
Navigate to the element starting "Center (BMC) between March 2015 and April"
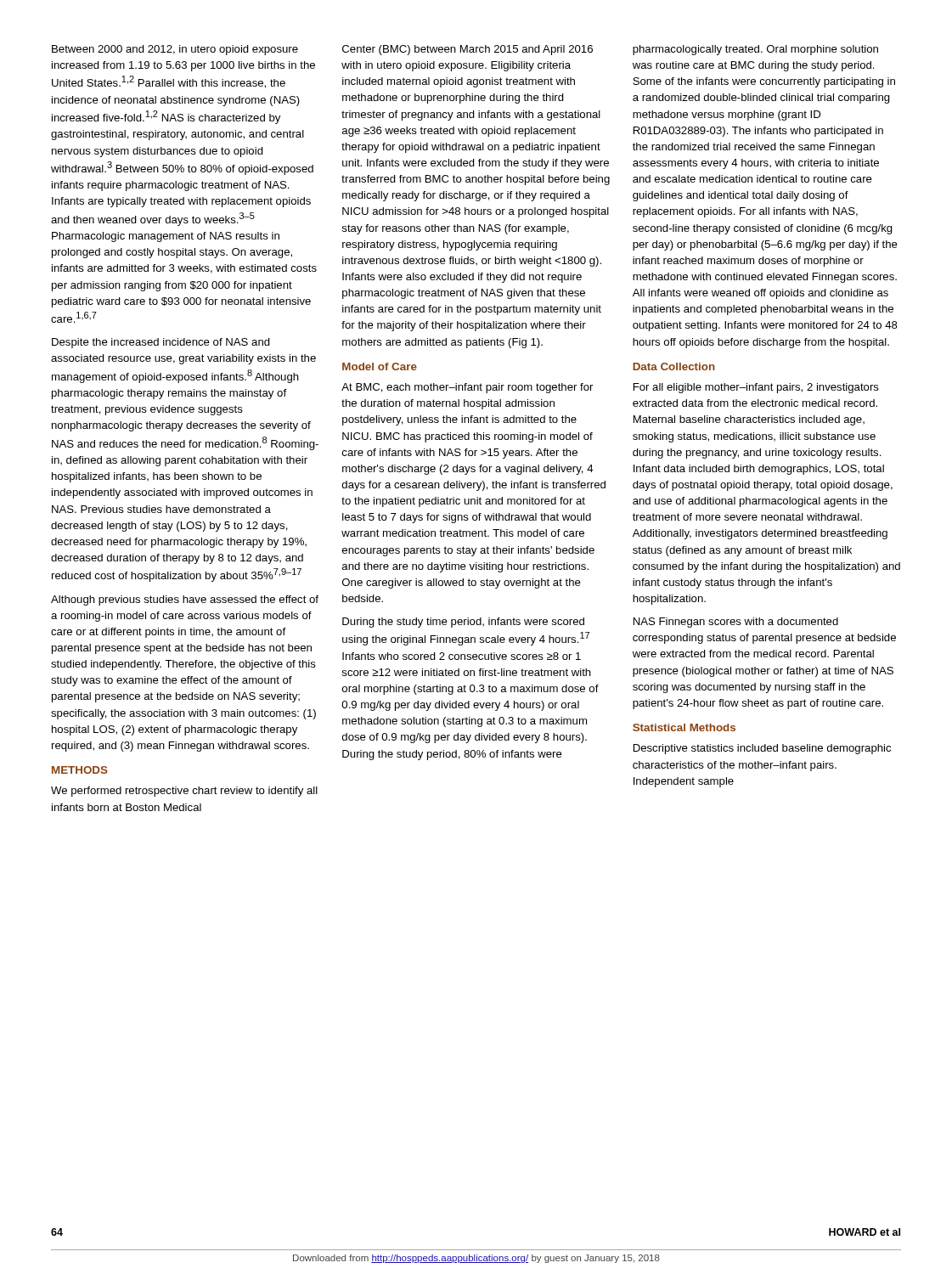pyautogui.click(x=476, y=195)
